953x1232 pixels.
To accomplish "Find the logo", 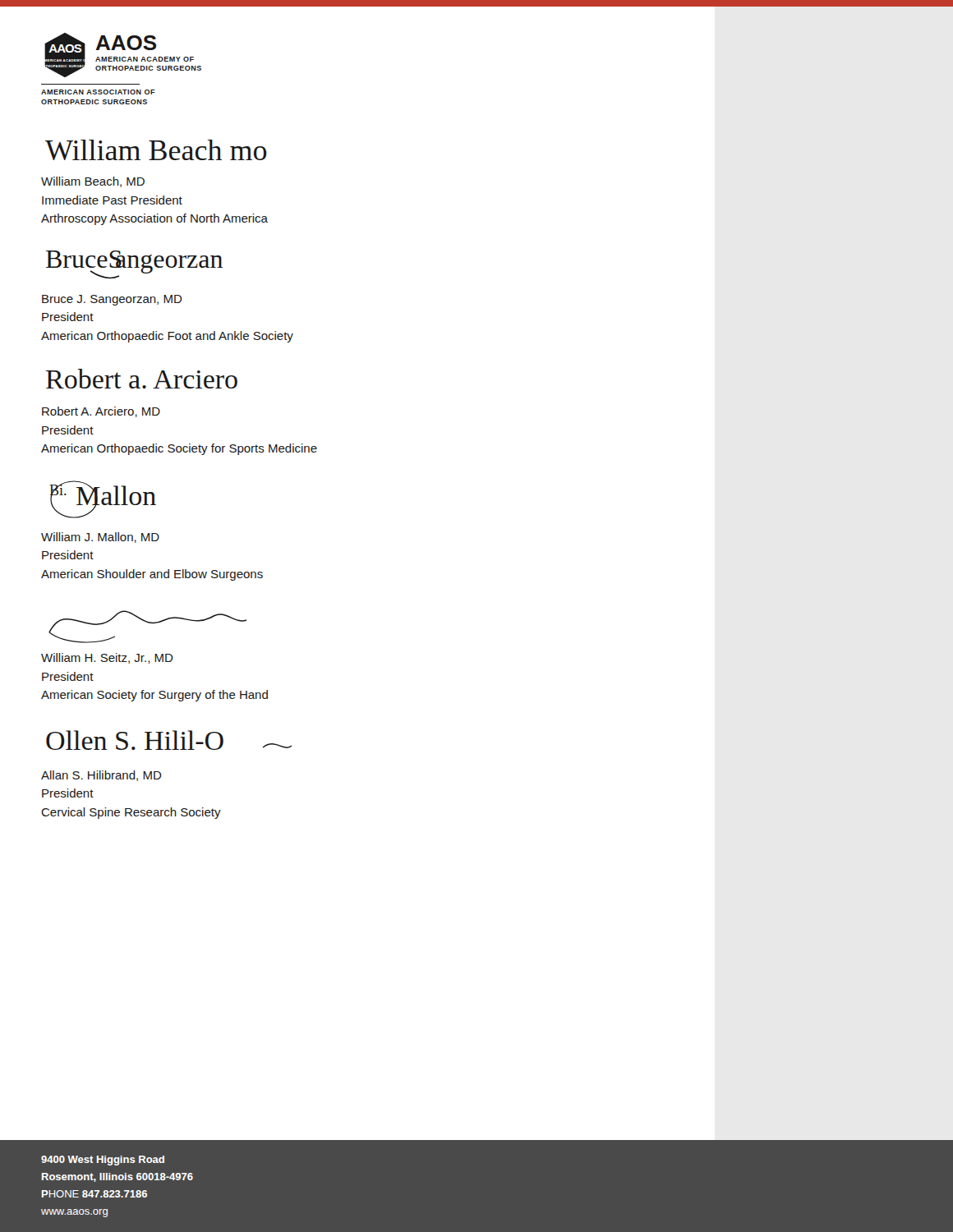I will coord(357,69).
